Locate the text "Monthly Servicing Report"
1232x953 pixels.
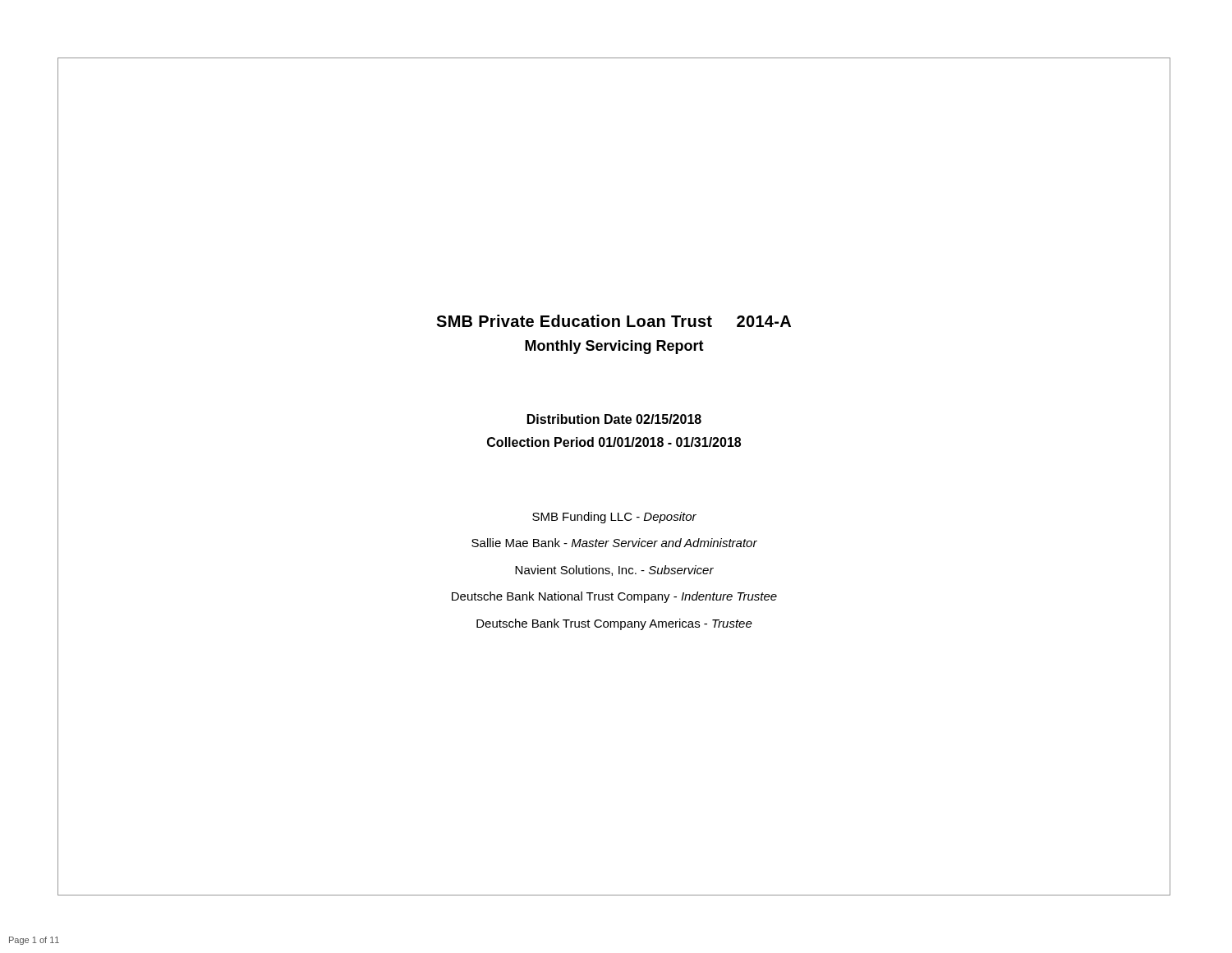tap(614, 346)
